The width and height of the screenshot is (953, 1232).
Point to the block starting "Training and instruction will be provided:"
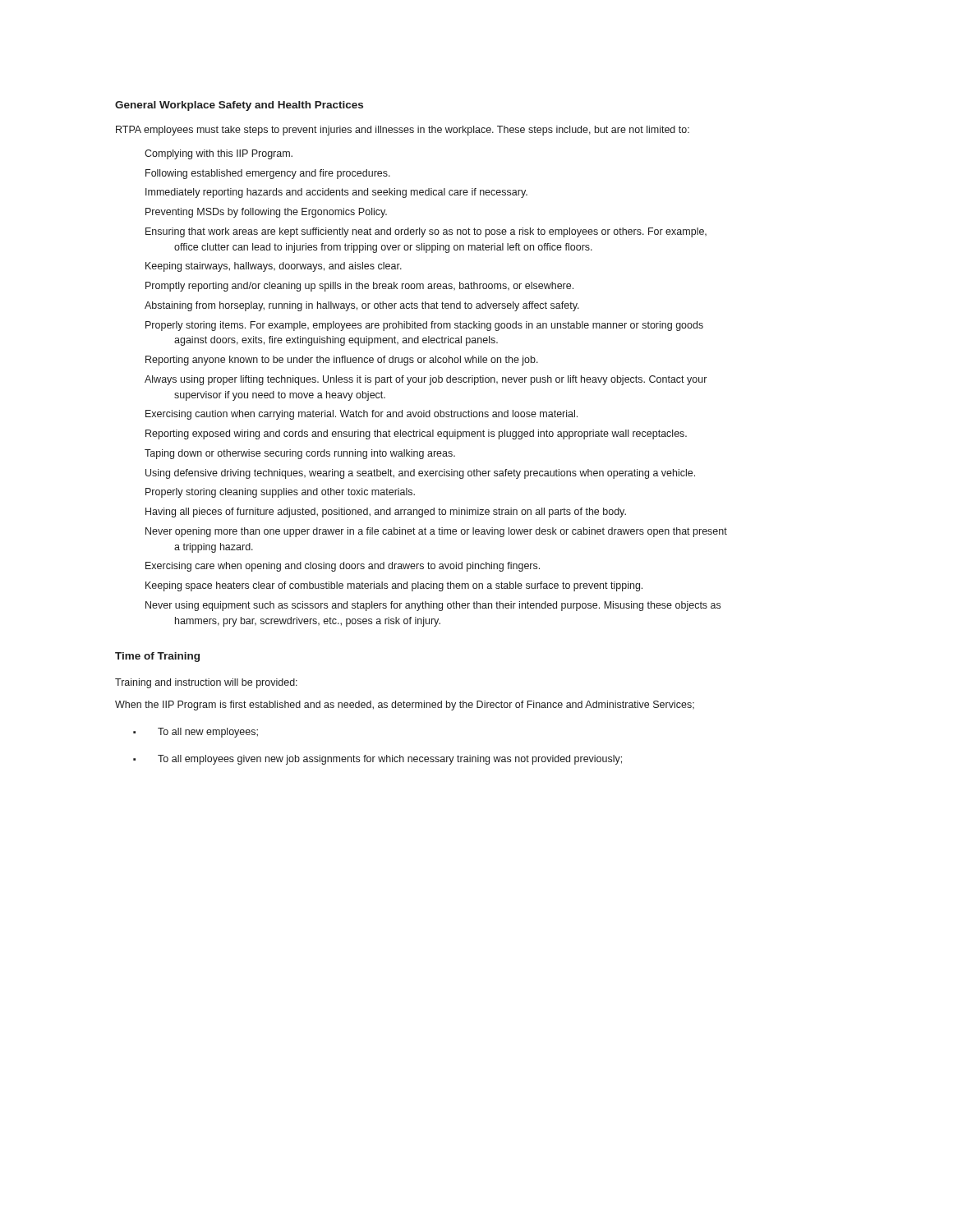tap(206, 683)
